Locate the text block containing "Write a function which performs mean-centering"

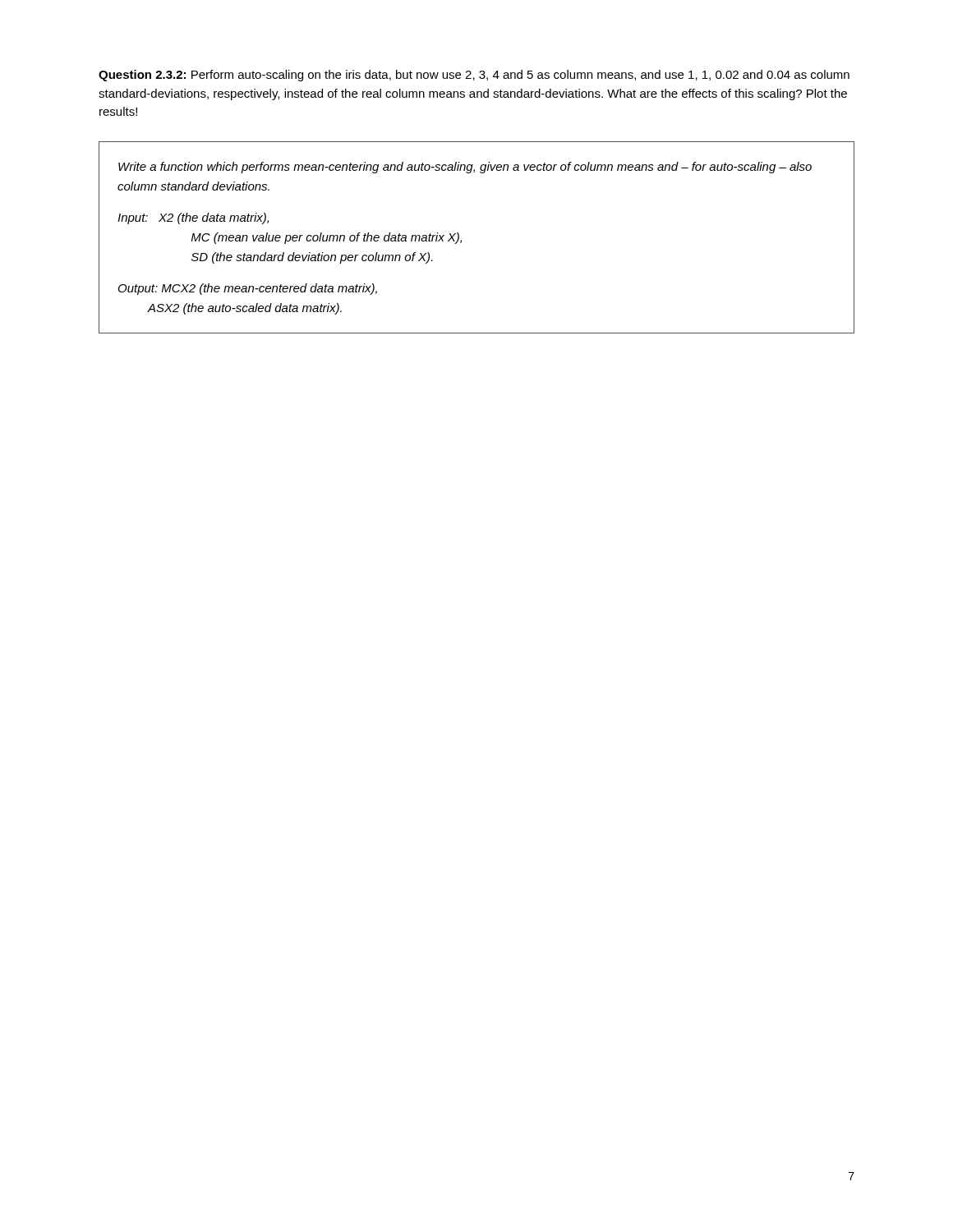465,168
